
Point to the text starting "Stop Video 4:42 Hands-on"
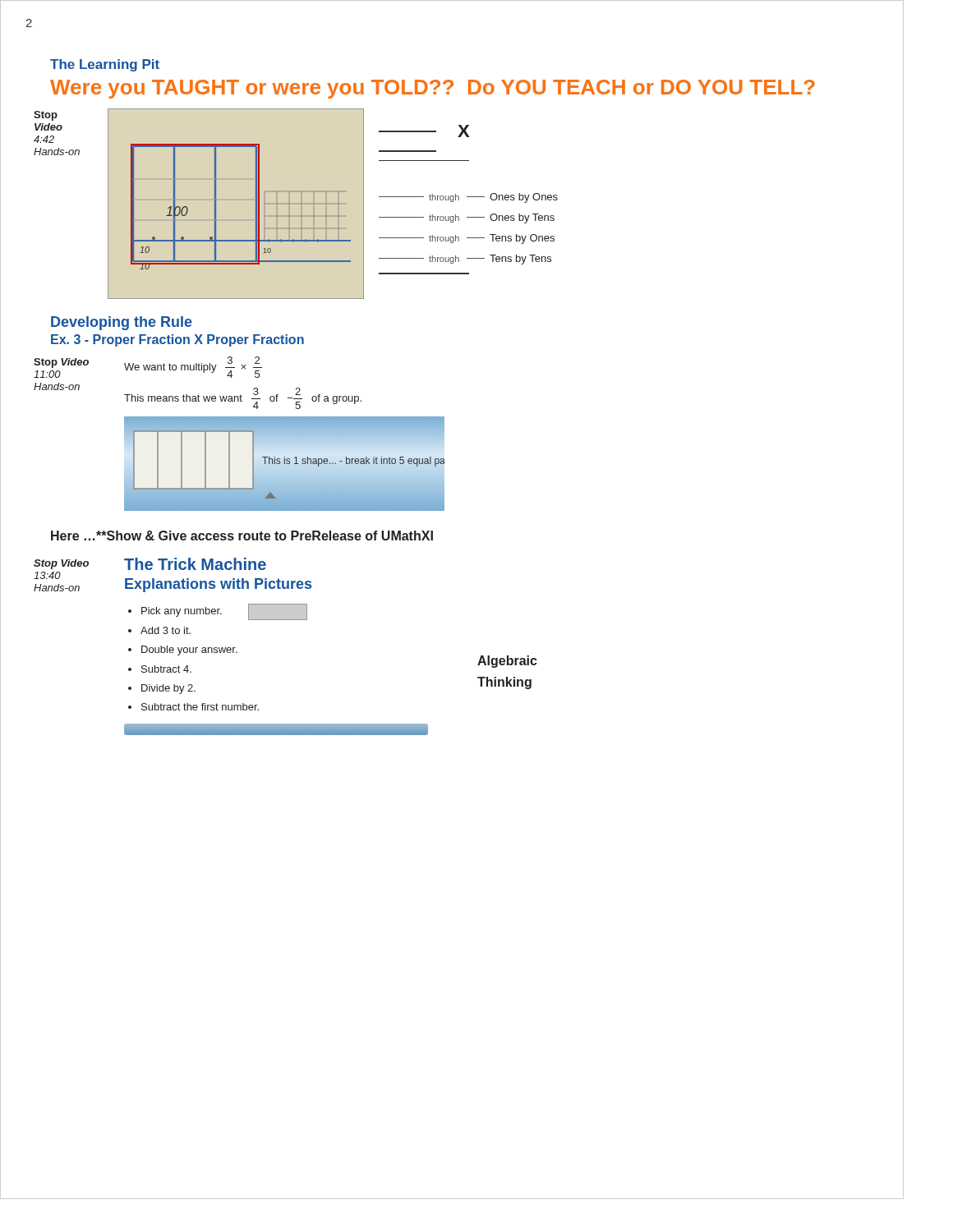pos(71,133)
